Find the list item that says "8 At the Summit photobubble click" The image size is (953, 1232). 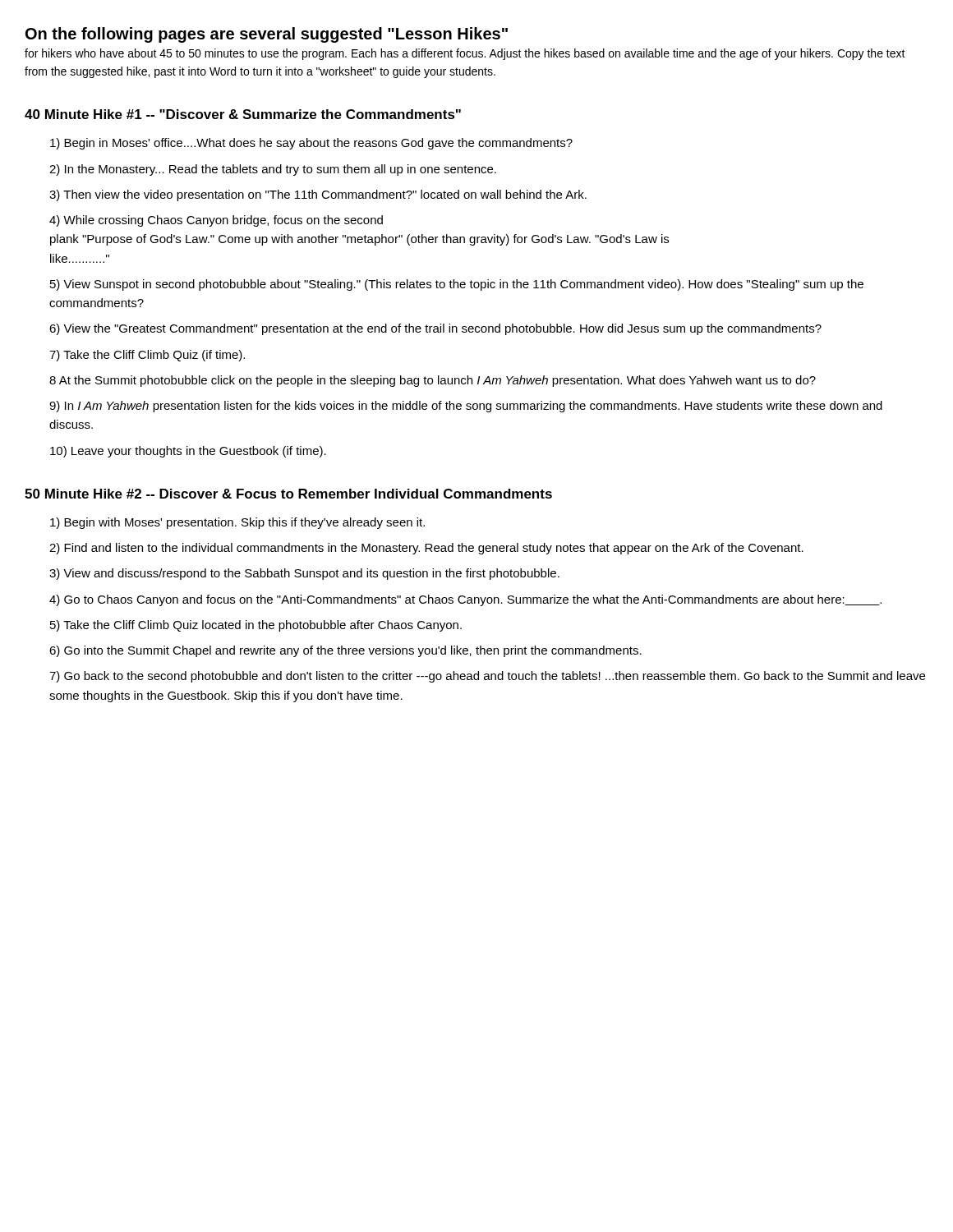coord(433,380)
